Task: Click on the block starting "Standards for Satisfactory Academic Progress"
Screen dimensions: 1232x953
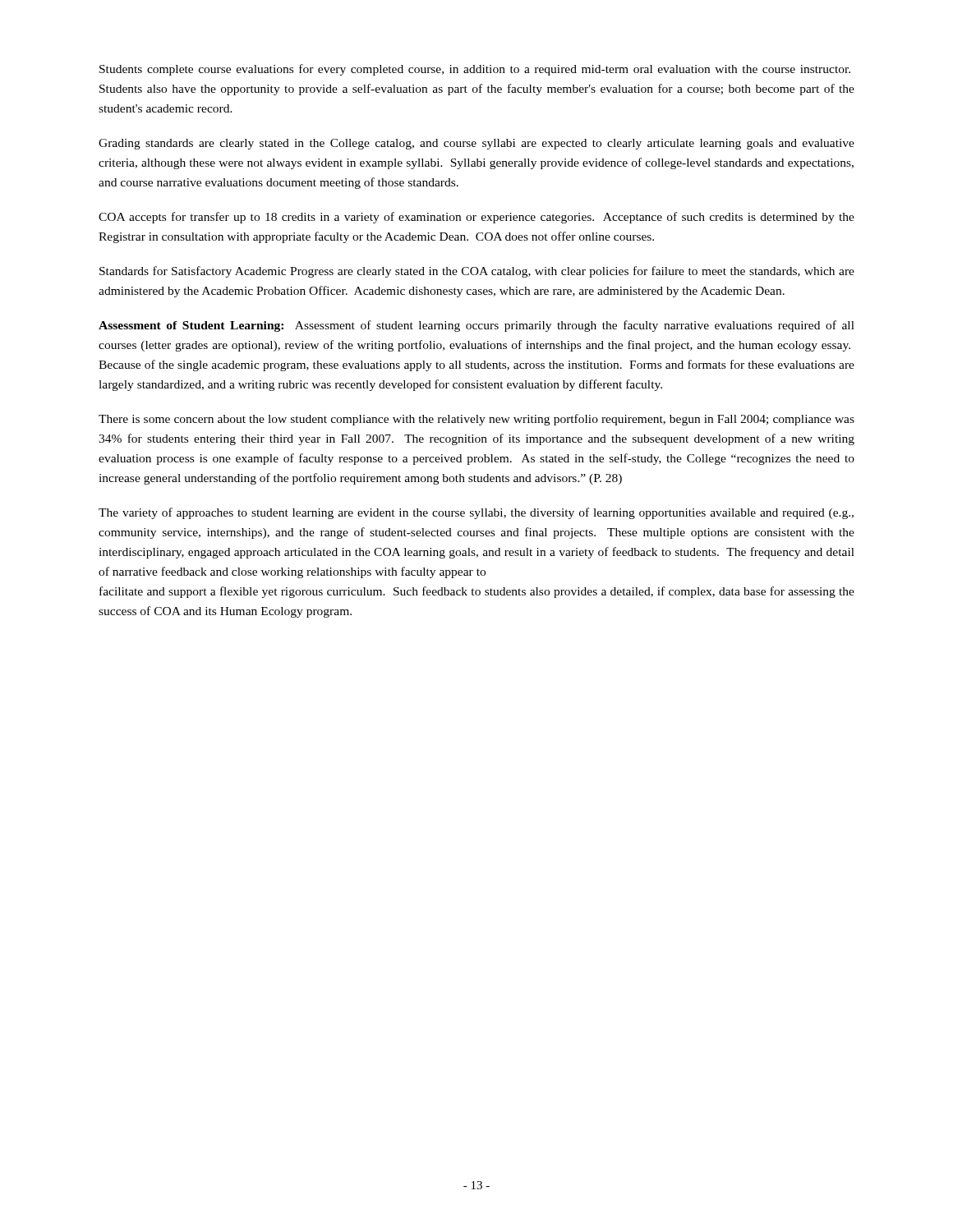Action: pos(476,281)
